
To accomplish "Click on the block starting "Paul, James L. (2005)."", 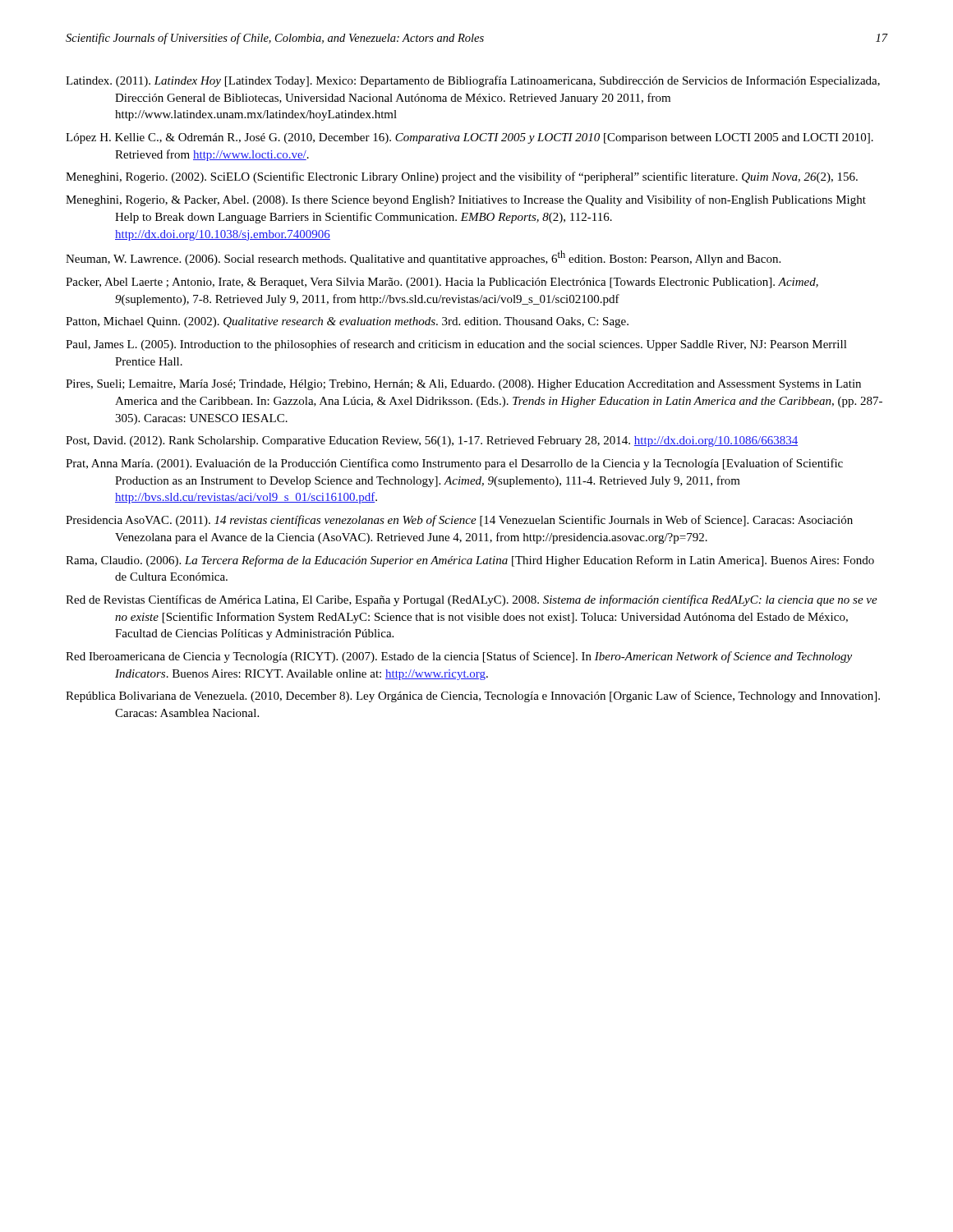I will tap(456, 353).
